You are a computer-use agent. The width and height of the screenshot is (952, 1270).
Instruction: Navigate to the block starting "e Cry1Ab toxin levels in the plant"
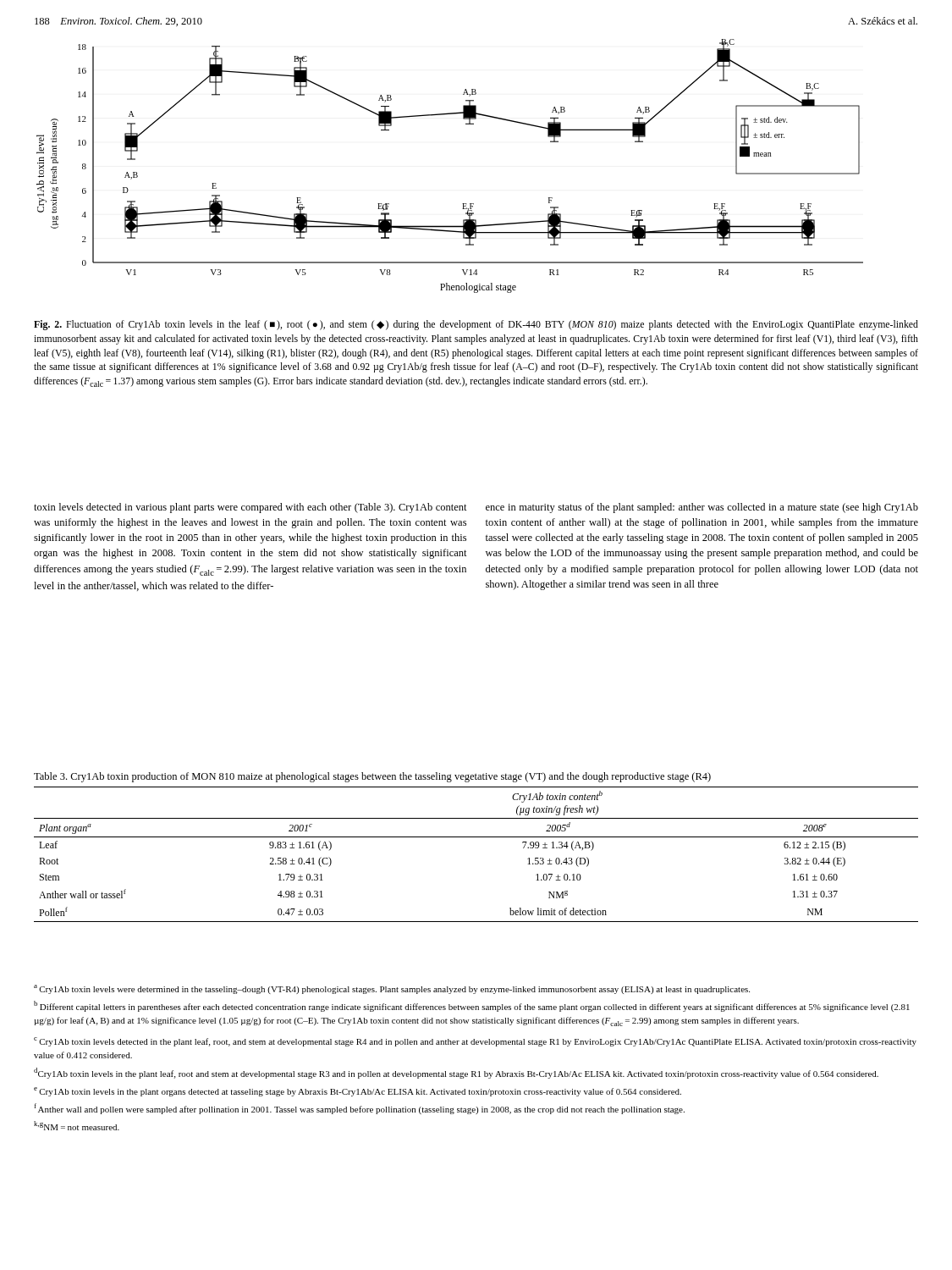358,1090
